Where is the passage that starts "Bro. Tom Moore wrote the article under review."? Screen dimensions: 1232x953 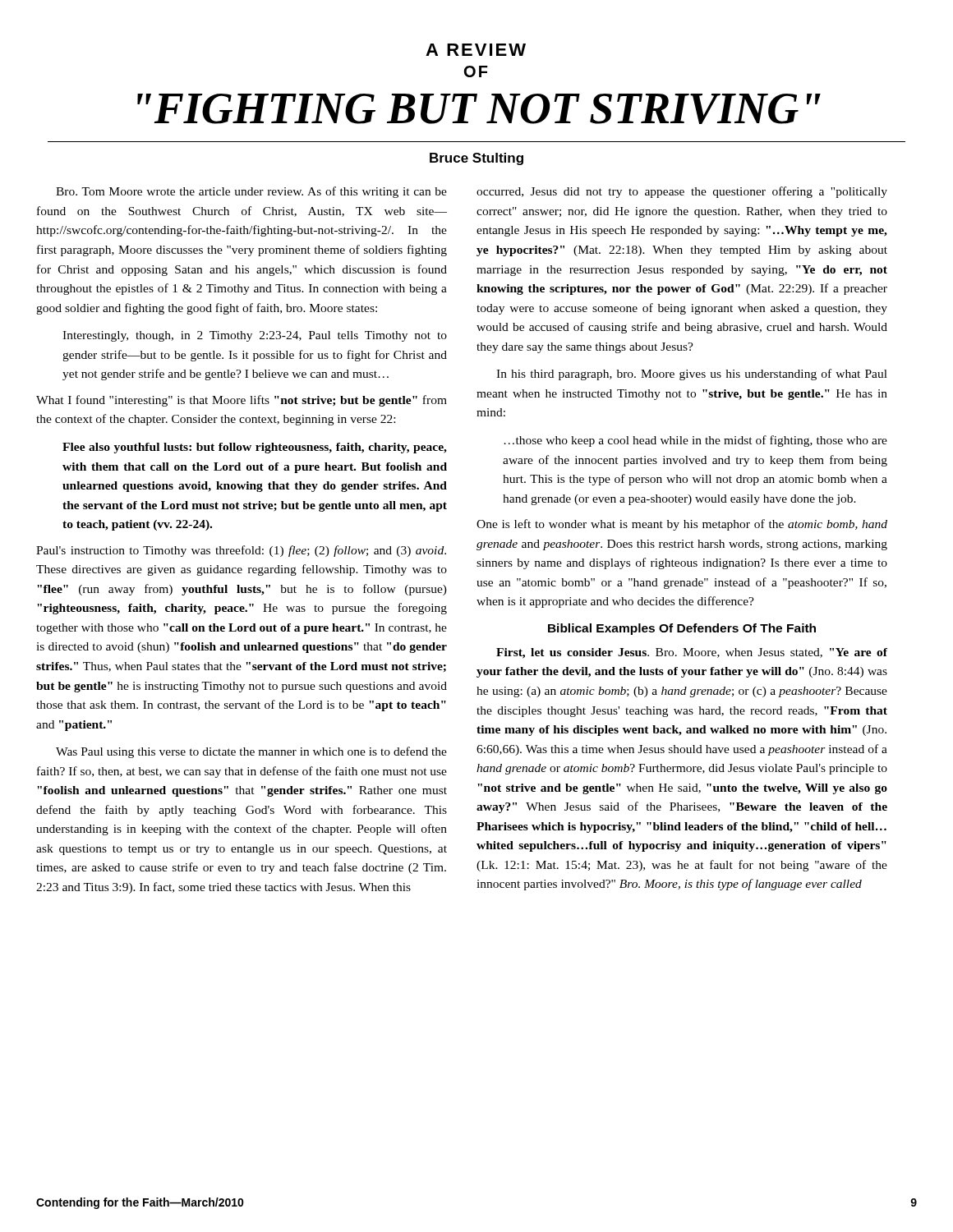[242, 250]
